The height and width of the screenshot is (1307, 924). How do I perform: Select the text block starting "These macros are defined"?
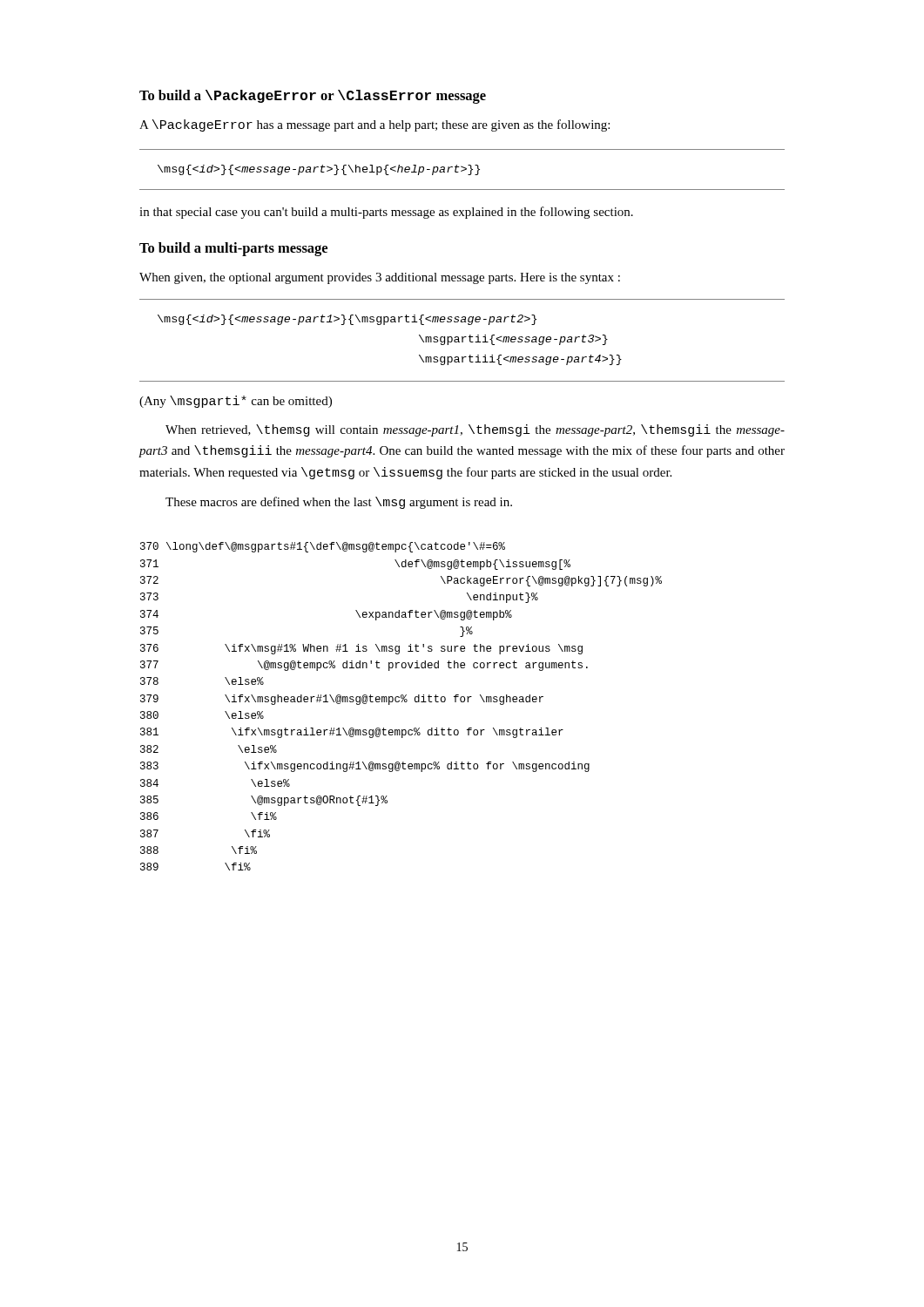(339, 503)
